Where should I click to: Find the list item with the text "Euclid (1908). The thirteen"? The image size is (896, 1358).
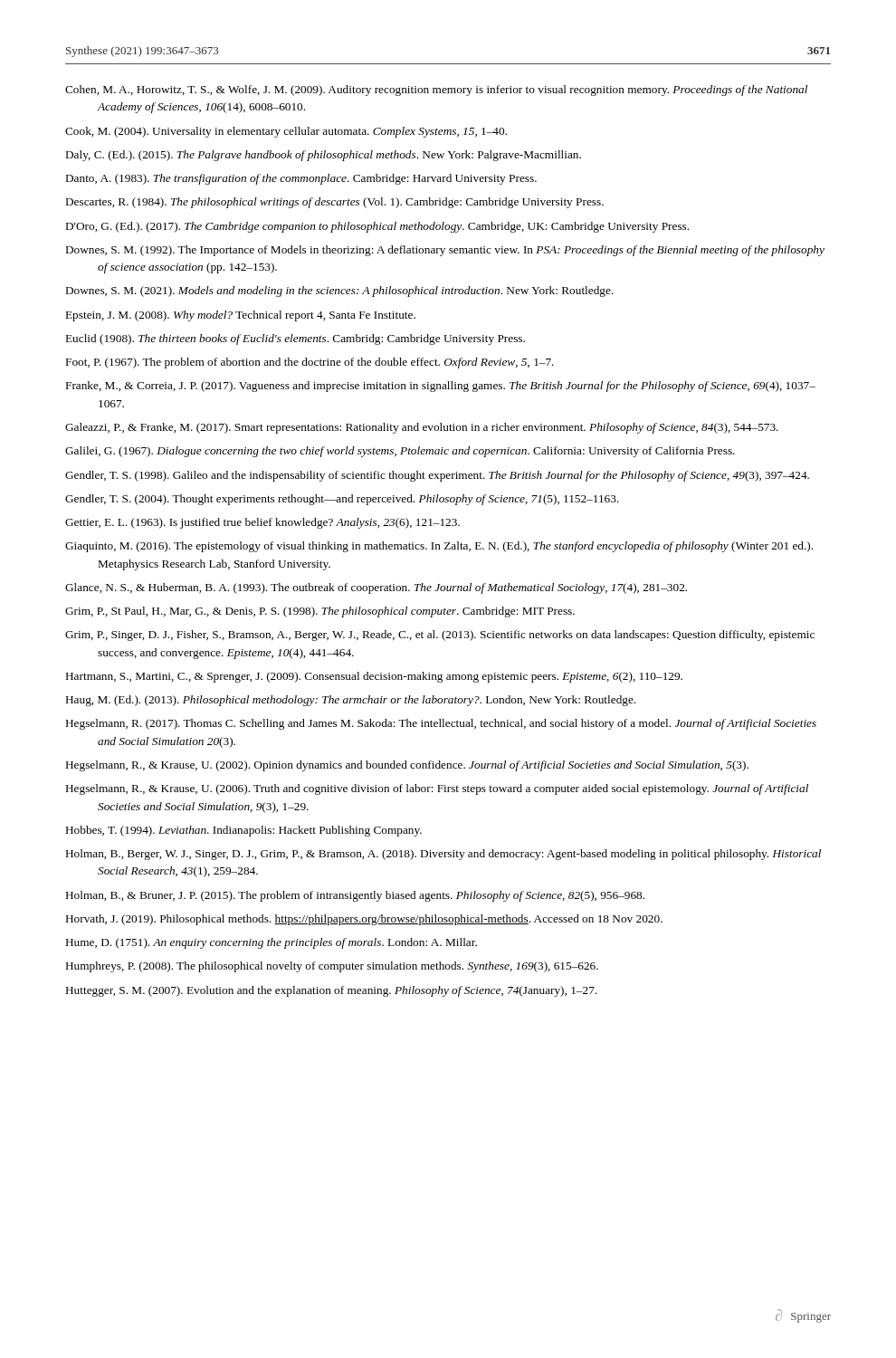pos(295,338)
